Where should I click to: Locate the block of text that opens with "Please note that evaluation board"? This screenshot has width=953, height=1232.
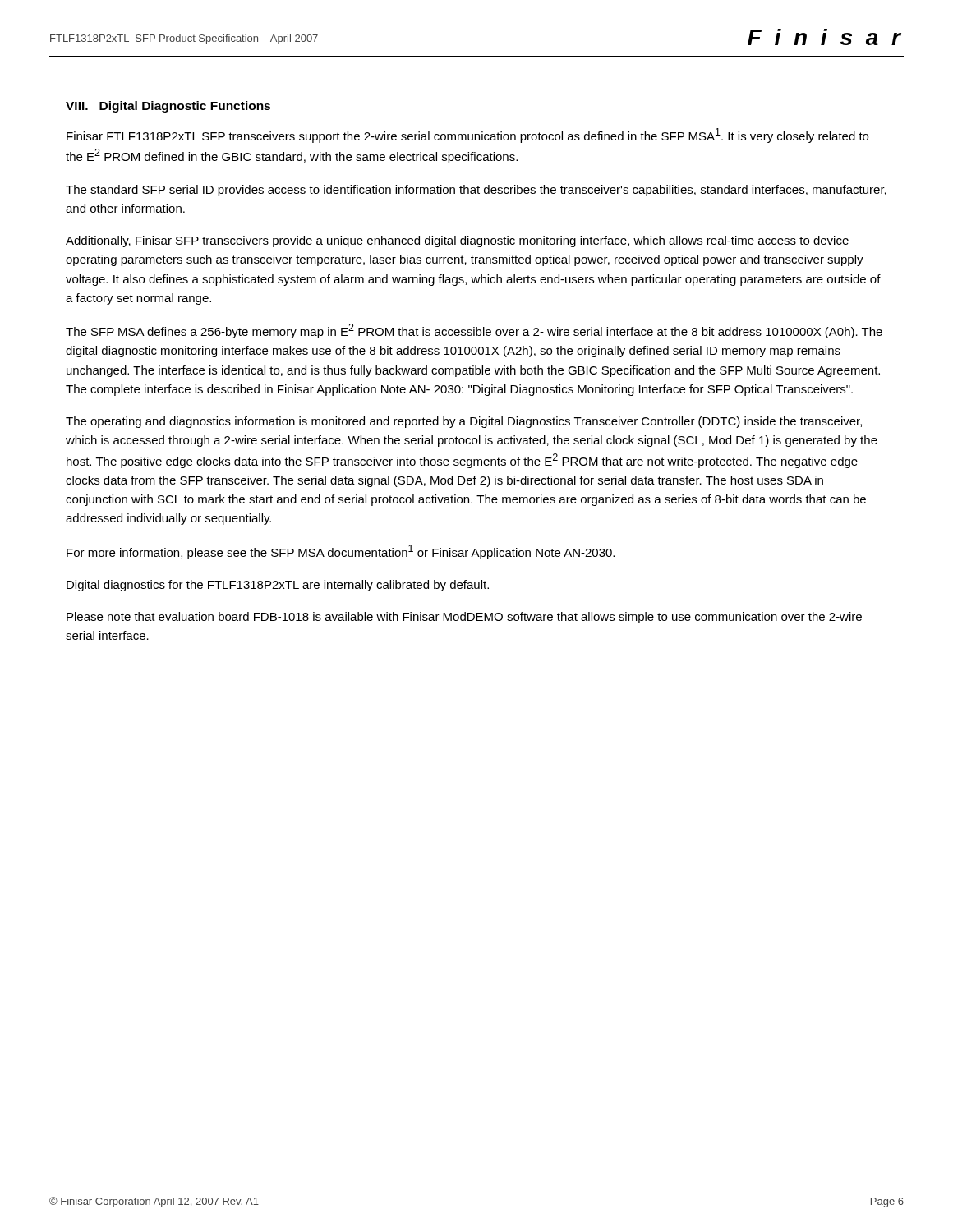pos(464,626)
